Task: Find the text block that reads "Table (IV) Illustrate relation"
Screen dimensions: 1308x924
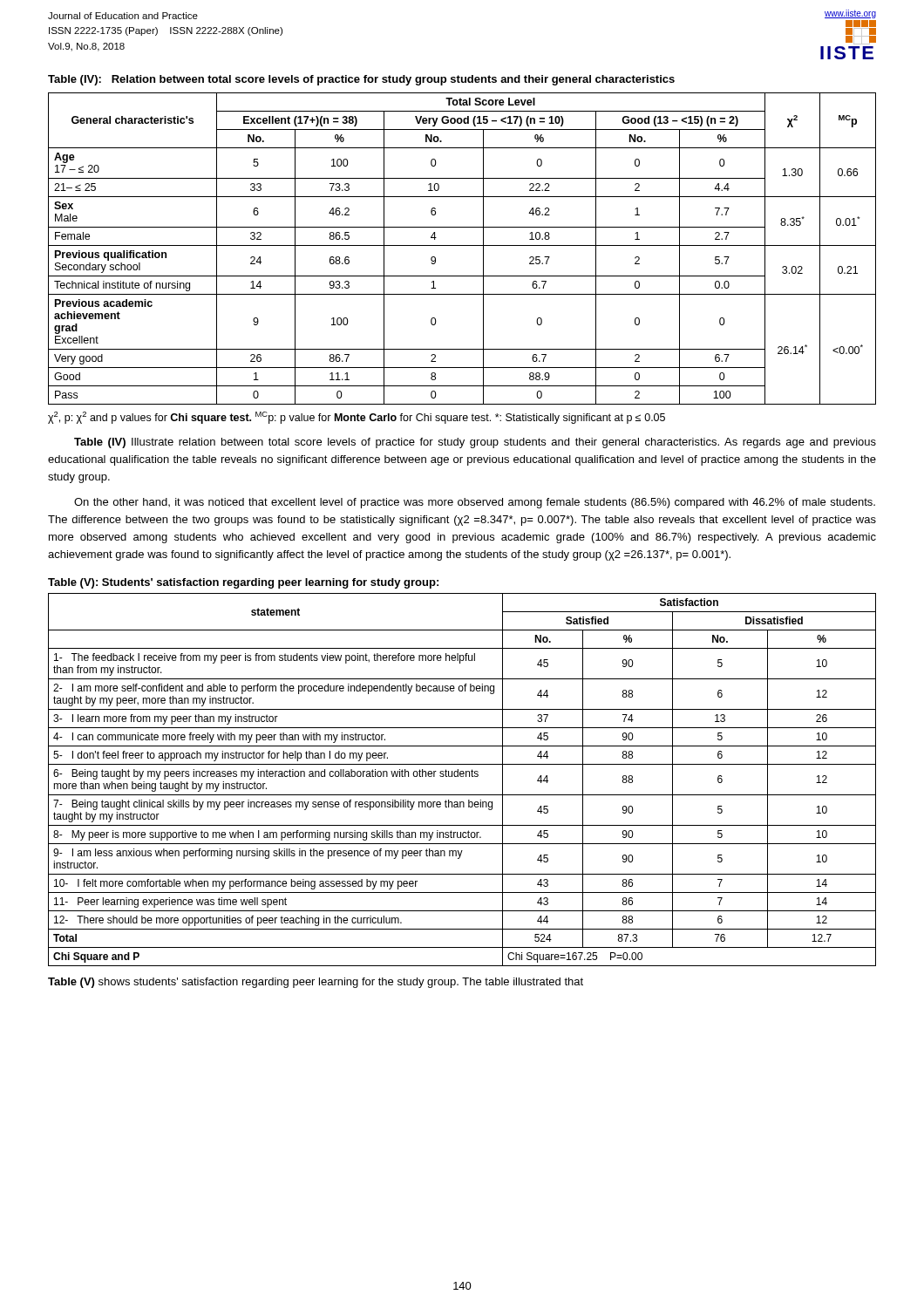Action: click(462, 459)
